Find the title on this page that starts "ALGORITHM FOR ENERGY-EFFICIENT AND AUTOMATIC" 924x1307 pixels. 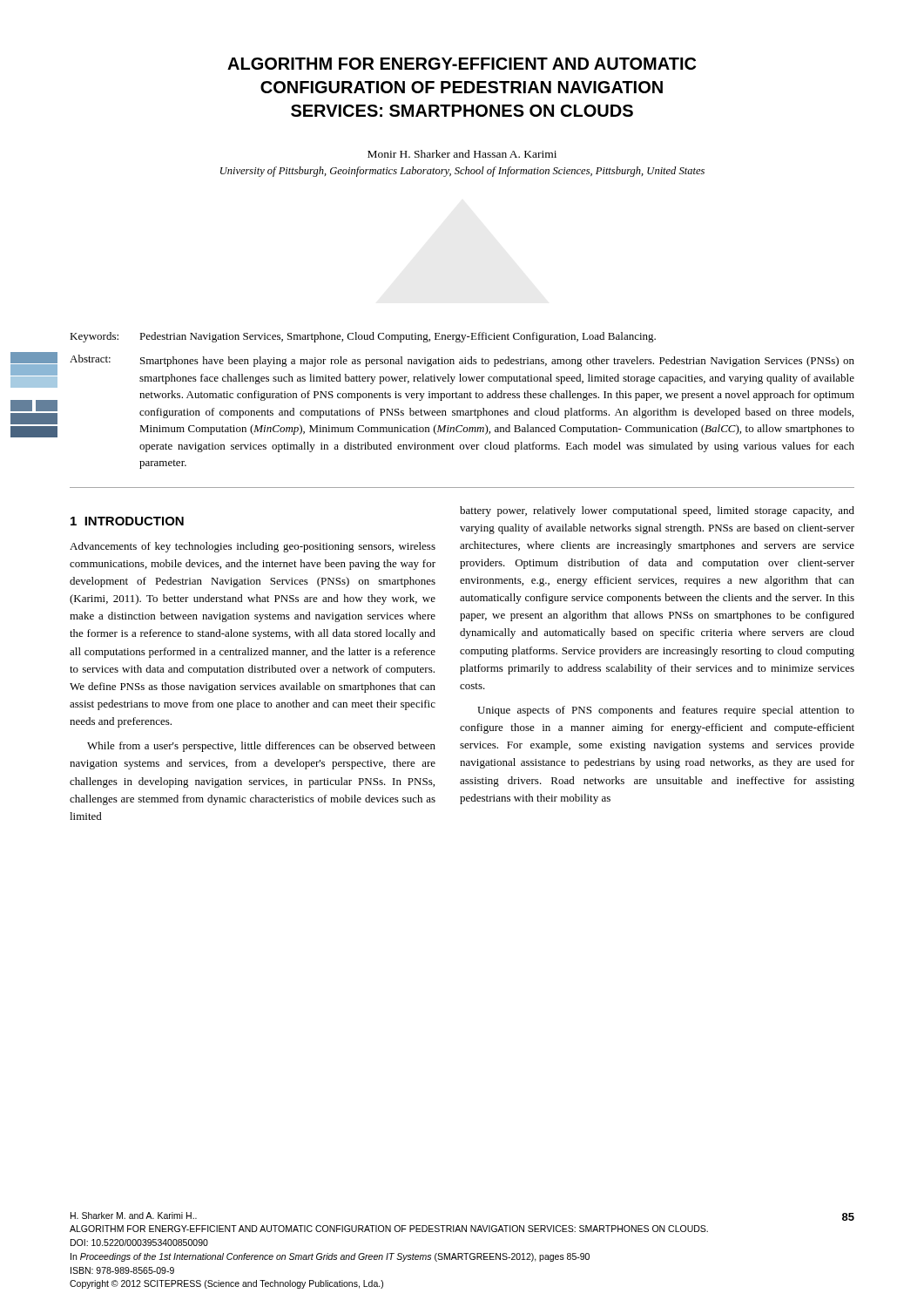[462, 88]
